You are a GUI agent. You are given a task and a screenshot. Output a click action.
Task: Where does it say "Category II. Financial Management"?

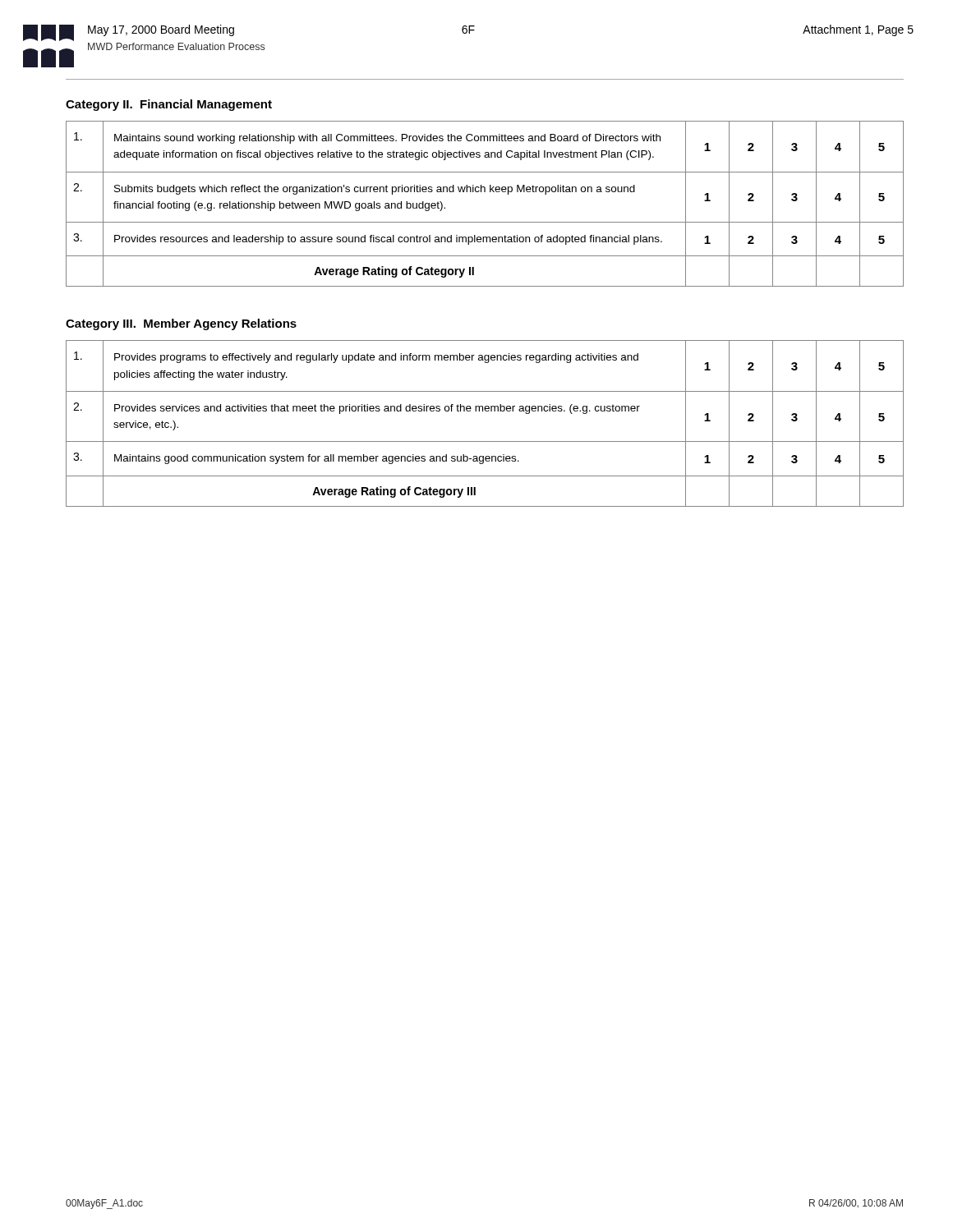(x=169, y=104)
